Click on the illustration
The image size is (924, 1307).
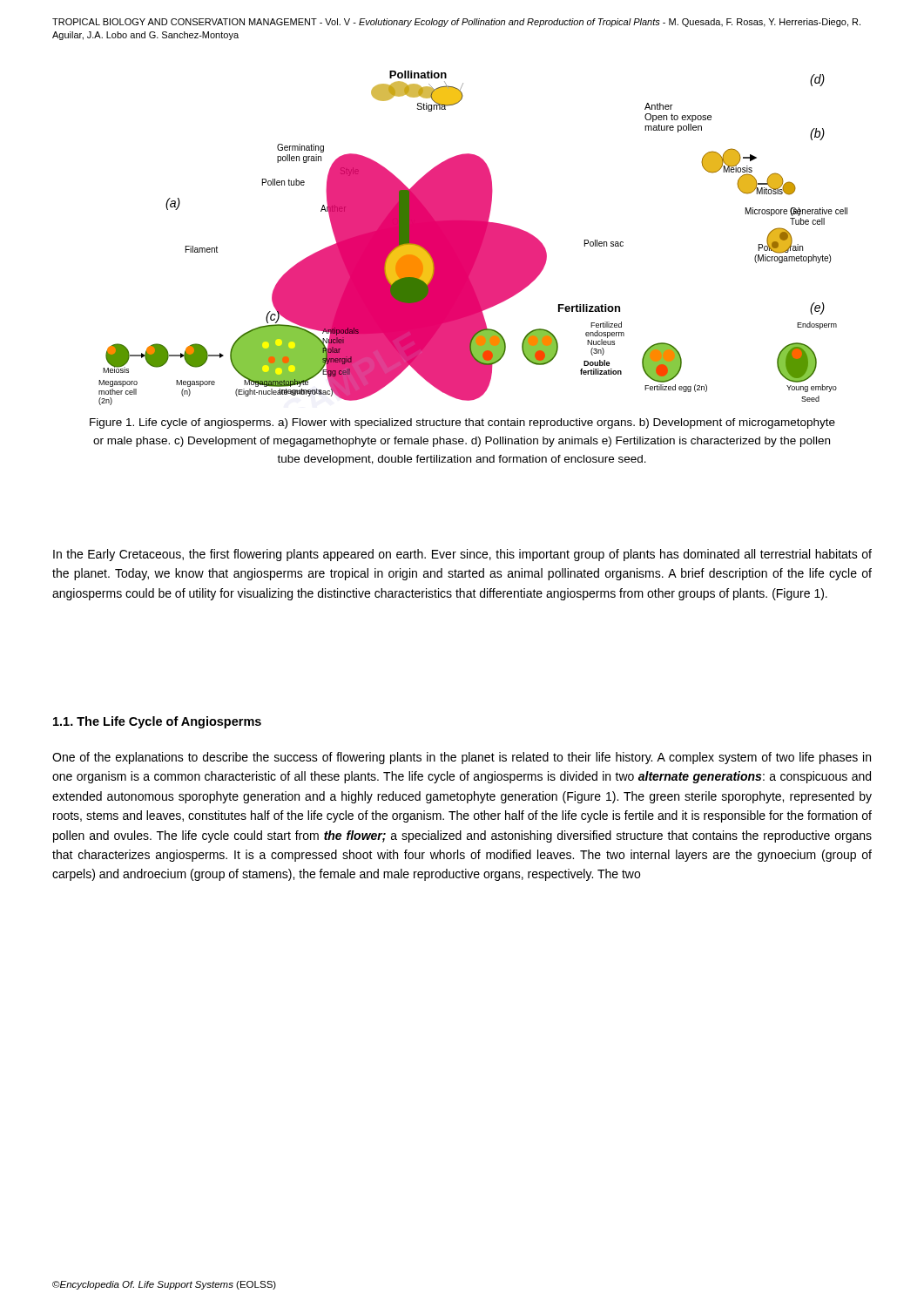pos(462,233)
